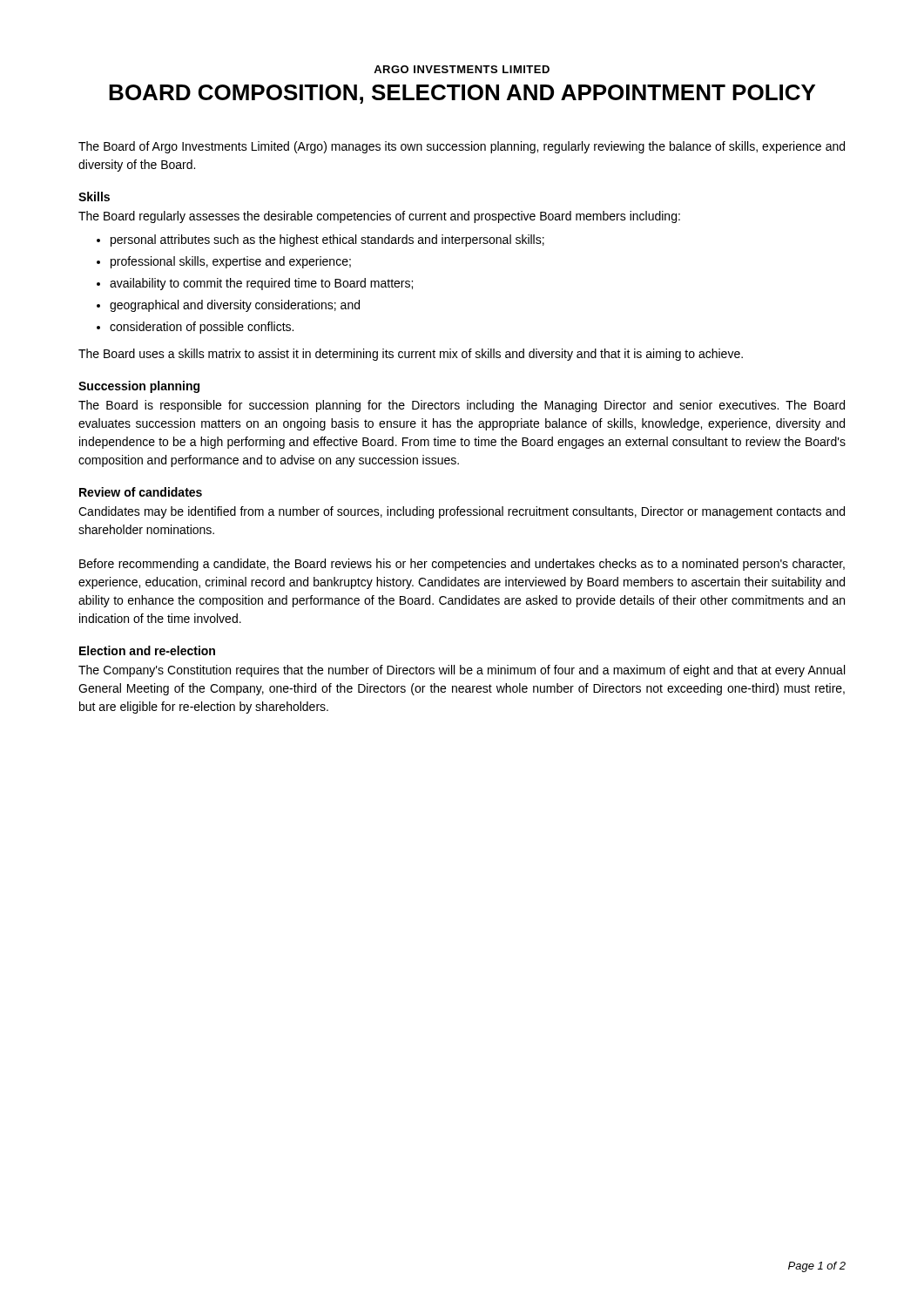
Task: Click on the block starting "Election and re-election"
Action: click(x=147, y=651)
